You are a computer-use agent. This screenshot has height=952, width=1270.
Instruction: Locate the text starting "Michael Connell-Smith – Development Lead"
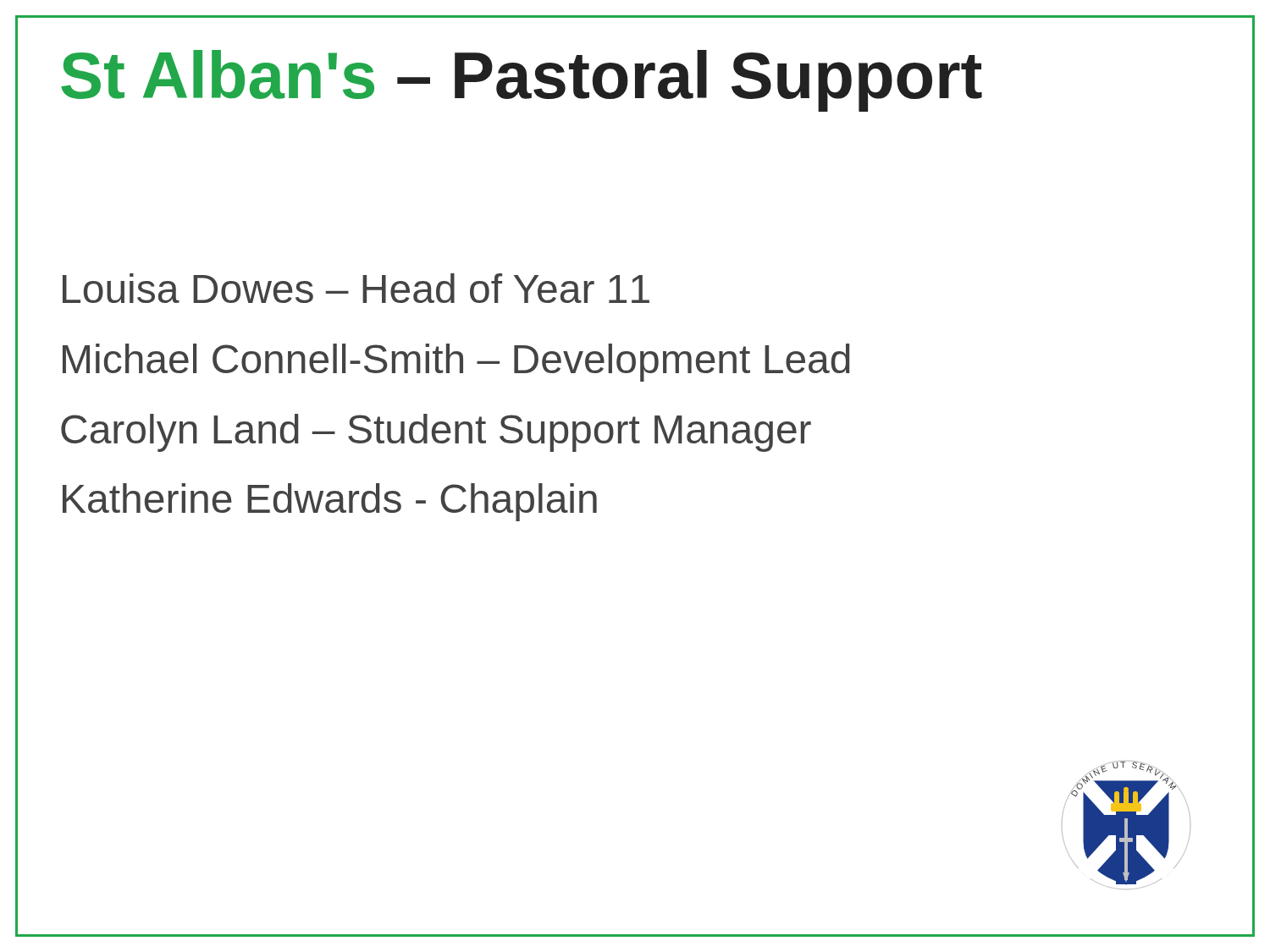456,359
